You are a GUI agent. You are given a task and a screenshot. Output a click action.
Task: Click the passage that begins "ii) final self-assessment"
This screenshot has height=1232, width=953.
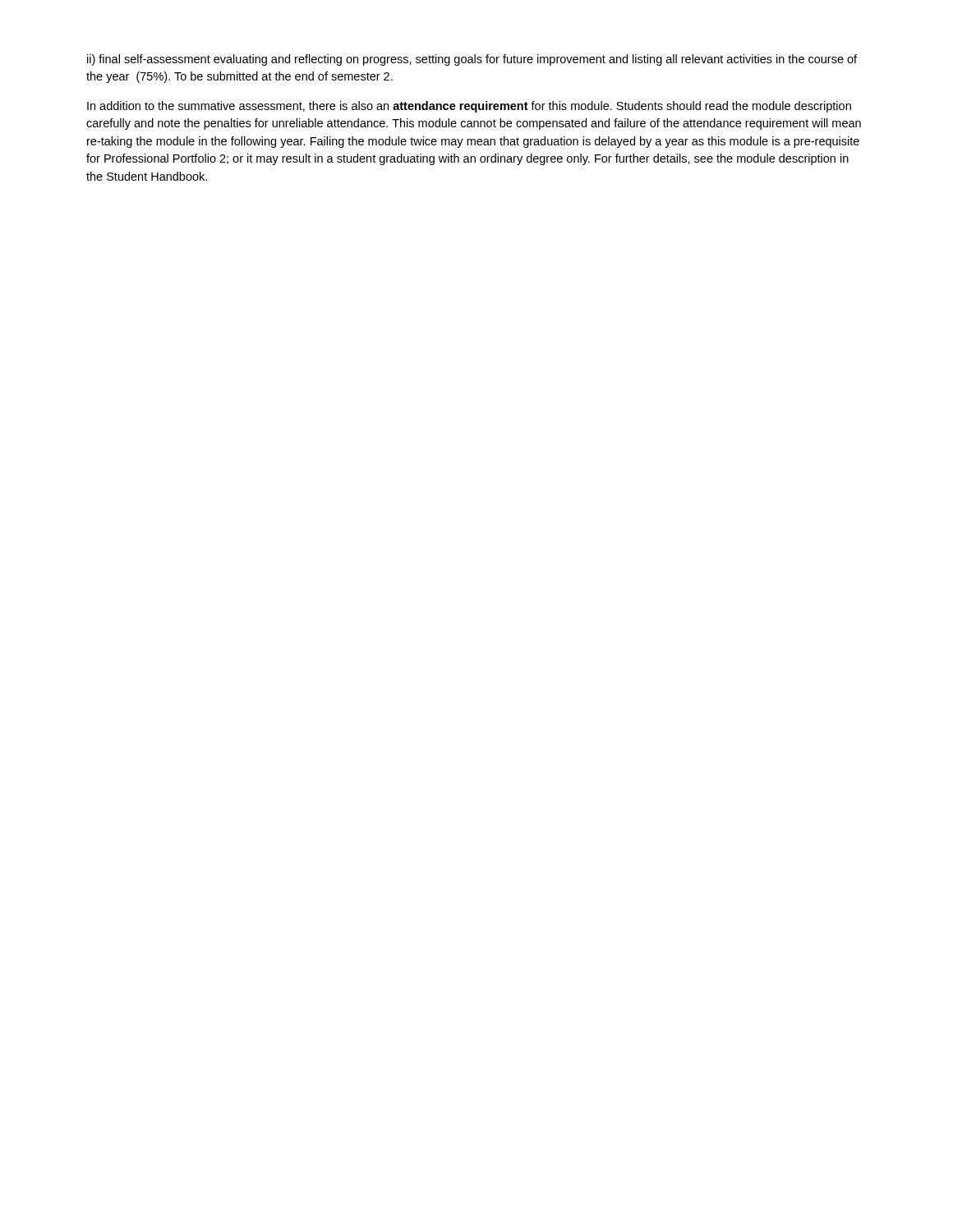[x=472, y=68]
